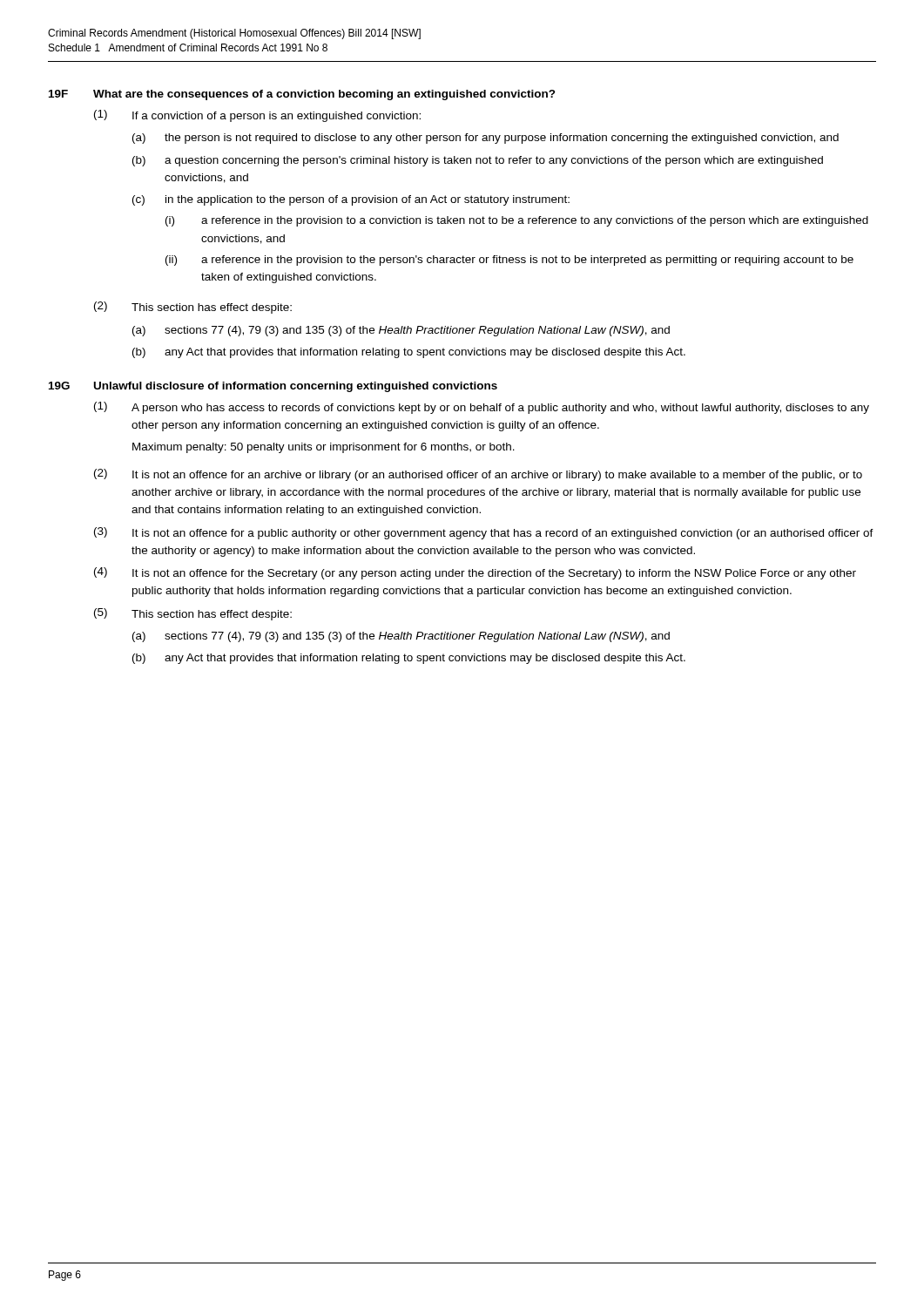Point to the region starting "What are the consequences of"
The height and width of the screenshot is (1307, 924).
(x=324, y=94)
